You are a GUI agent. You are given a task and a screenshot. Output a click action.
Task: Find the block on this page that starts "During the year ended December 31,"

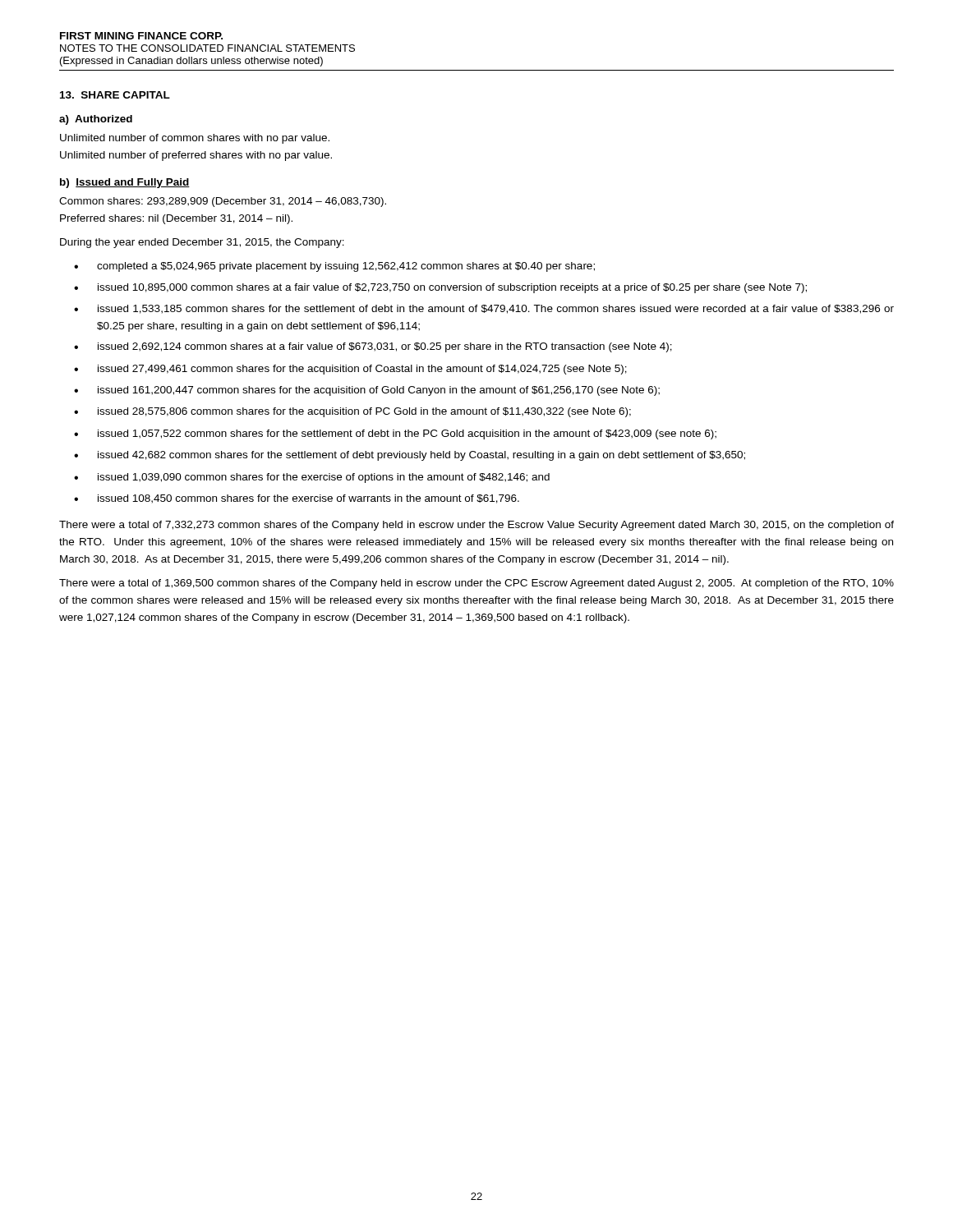click(202, 242)
